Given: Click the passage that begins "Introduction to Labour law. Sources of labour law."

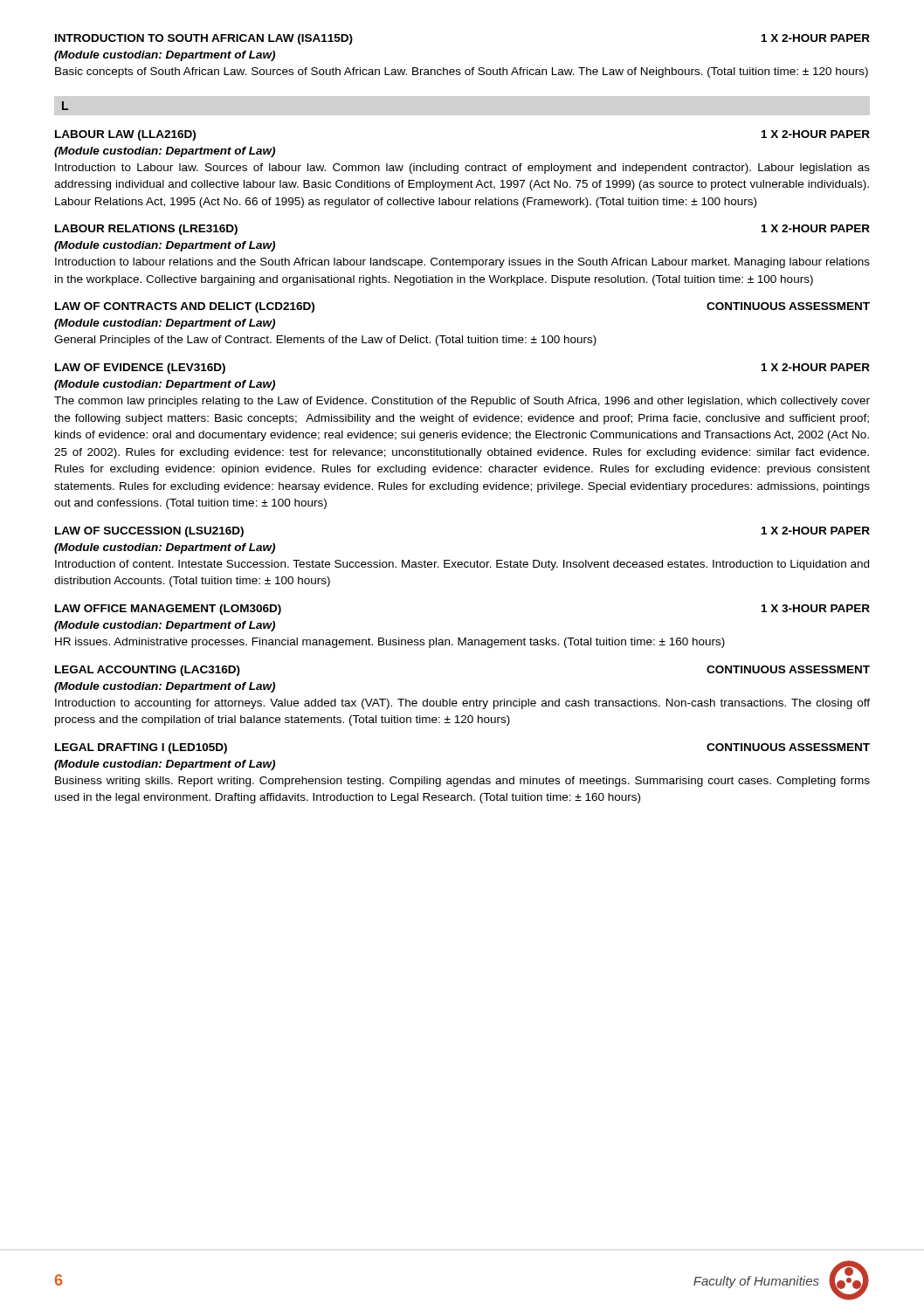Looking at the screenshot, I should coord(462,184).
